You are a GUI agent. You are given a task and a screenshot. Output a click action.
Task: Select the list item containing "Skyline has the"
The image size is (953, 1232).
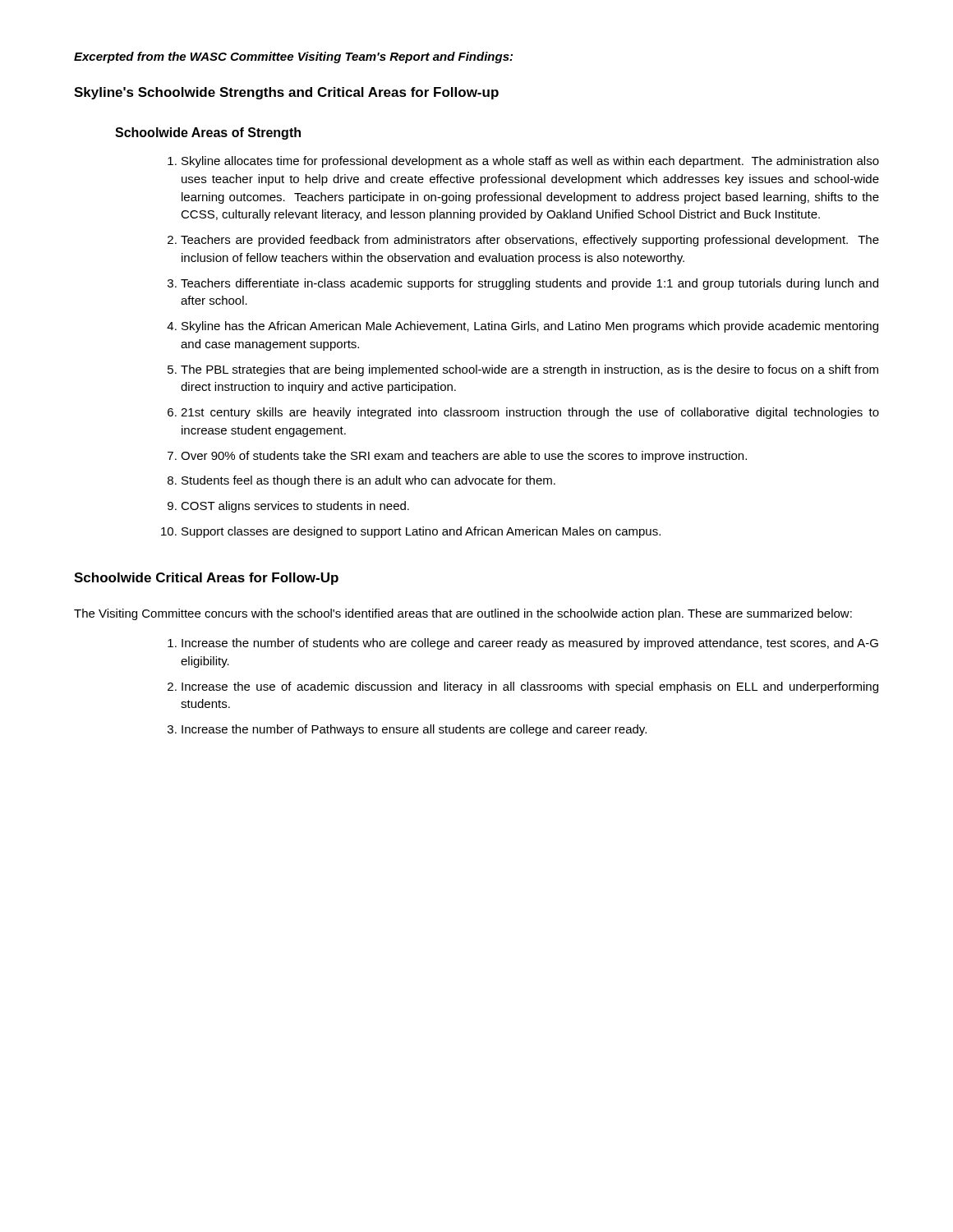coord(518,335)
